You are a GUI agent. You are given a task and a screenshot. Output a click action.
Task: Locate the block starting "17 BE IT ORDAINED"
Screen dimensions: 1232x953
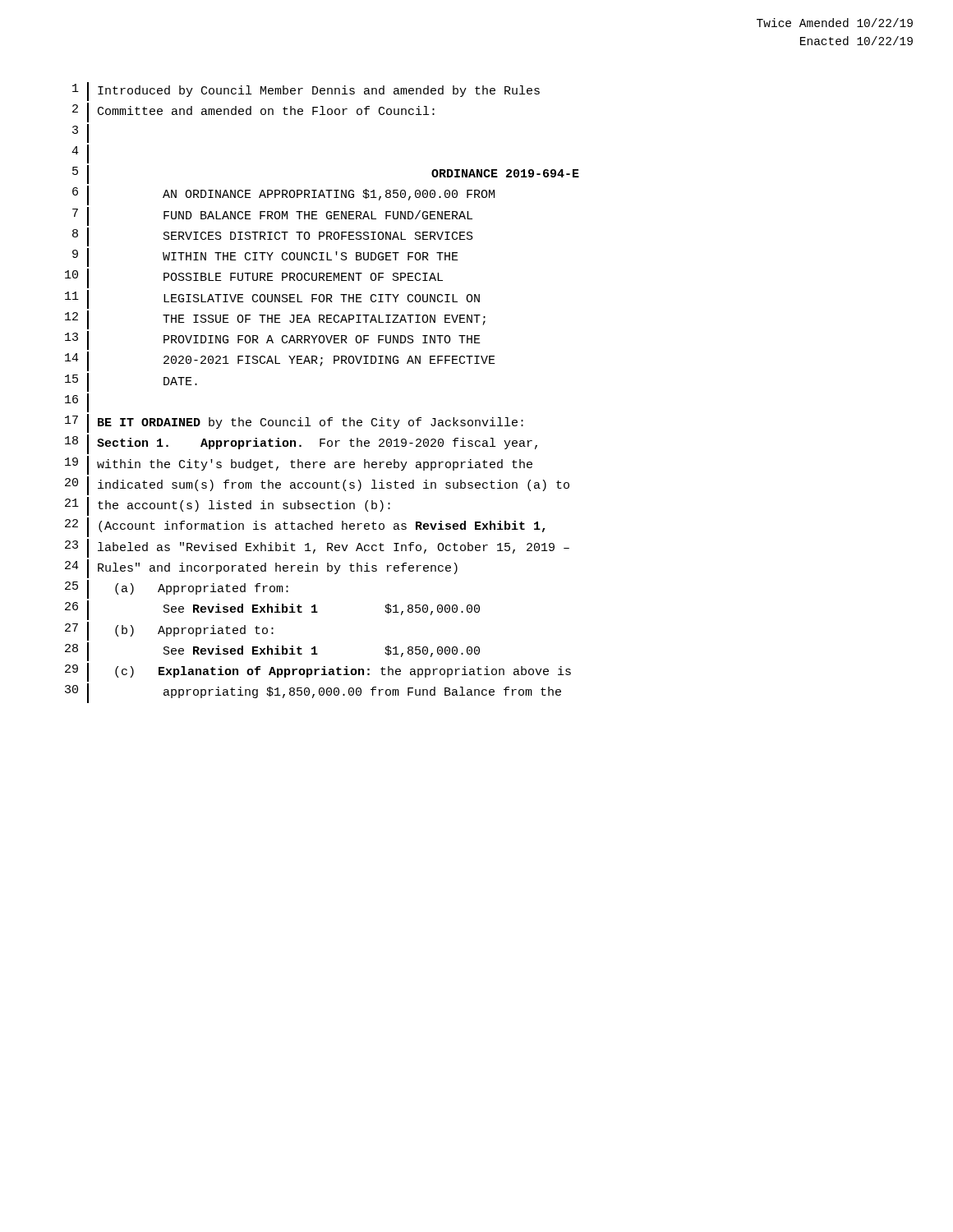(x=481, y=423)
